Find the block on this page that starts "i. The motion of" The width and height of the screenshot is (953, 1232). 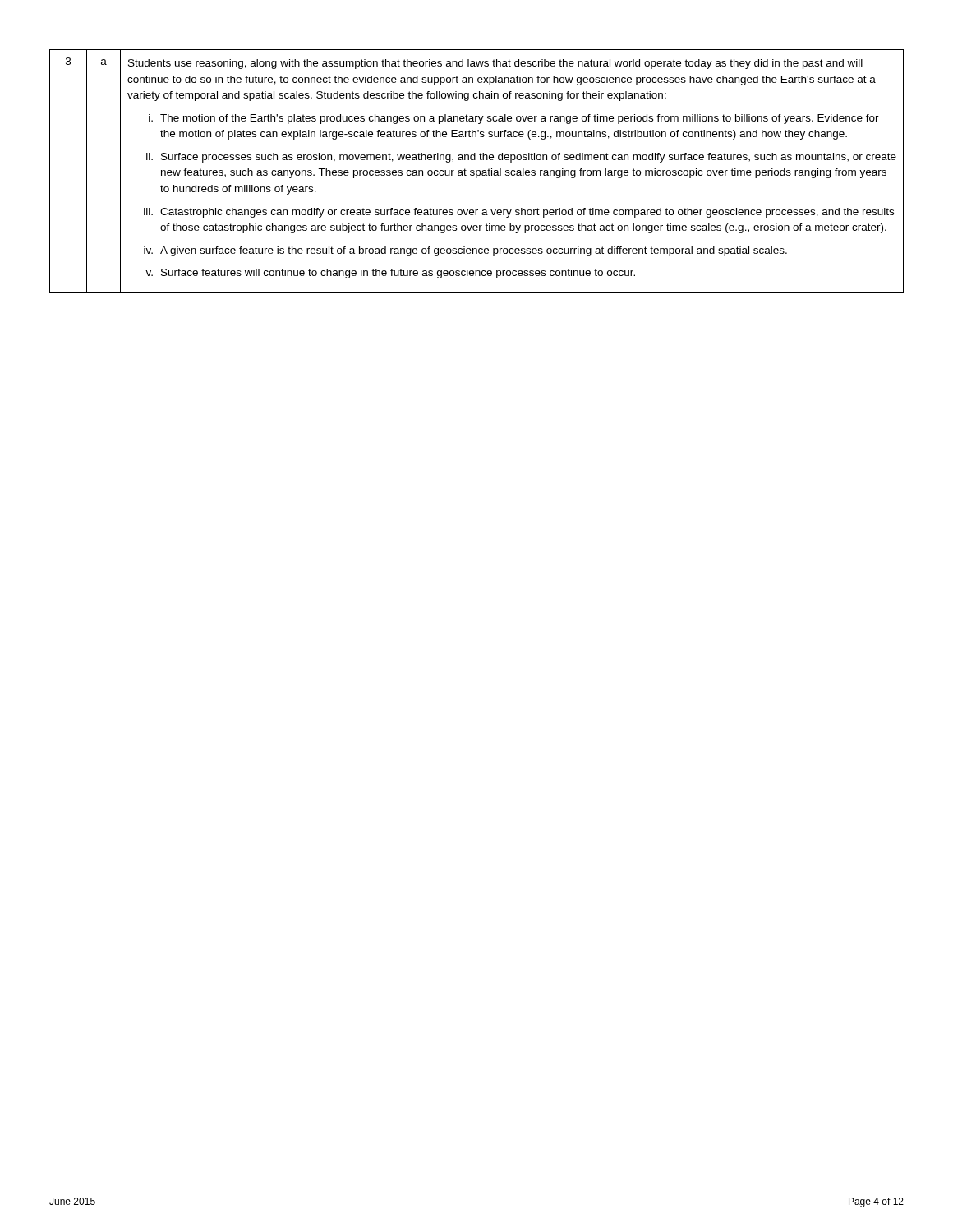(x=512, y=126)
